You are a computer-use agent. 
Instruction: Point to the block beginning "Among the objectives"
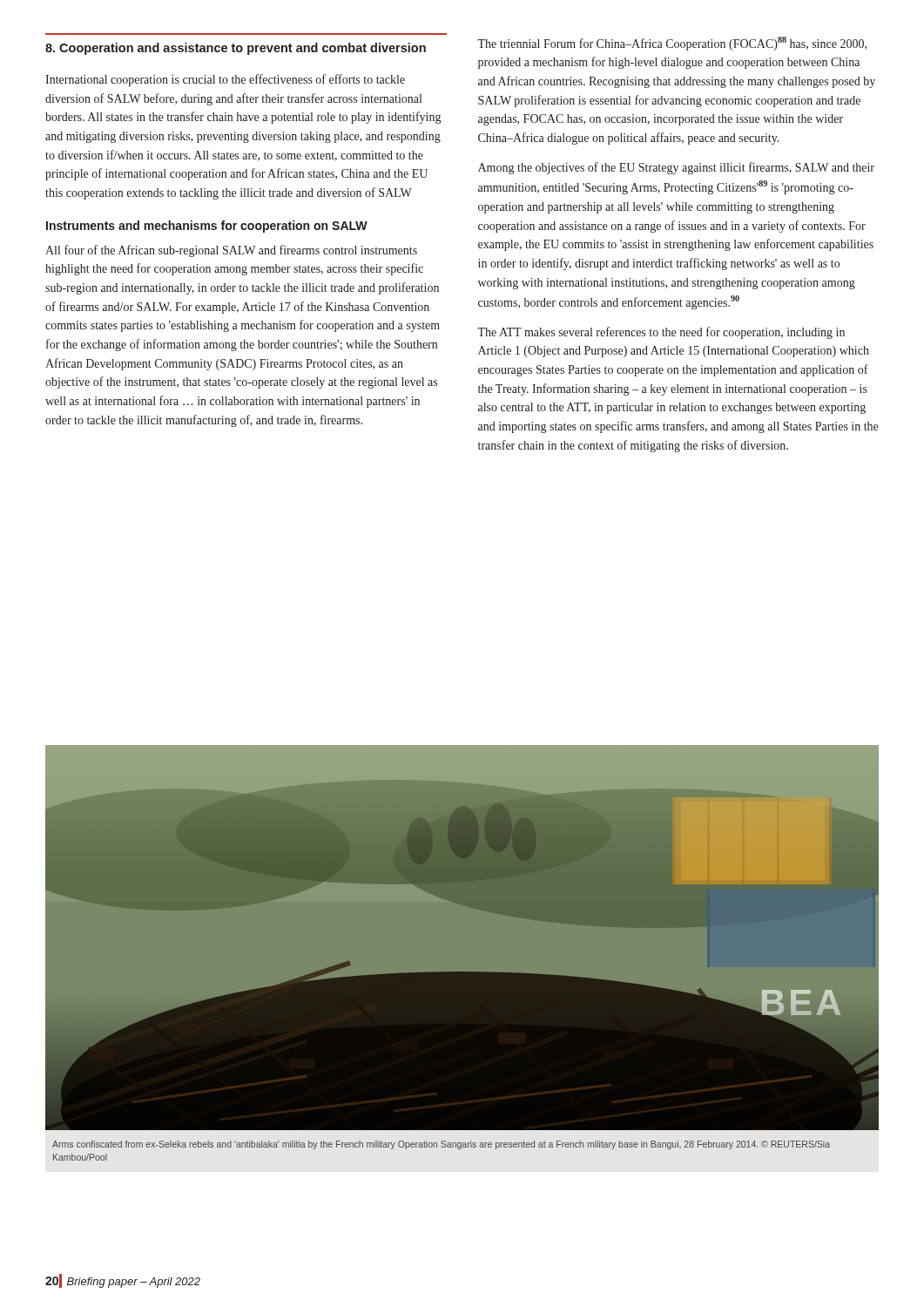coord(678,235)
